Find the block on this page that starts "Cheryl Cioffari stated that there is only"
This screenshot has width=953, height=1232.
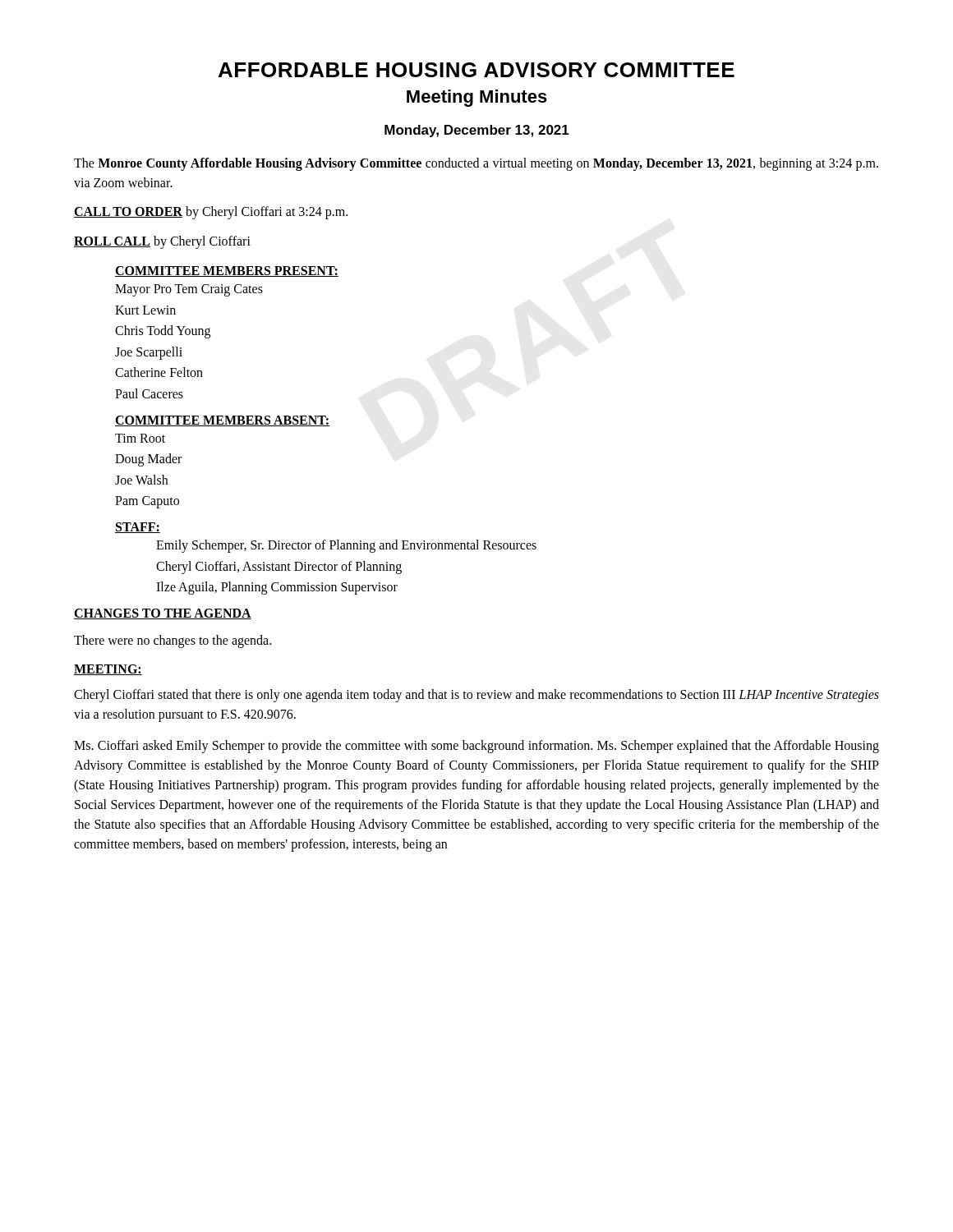tap(476, 704)
